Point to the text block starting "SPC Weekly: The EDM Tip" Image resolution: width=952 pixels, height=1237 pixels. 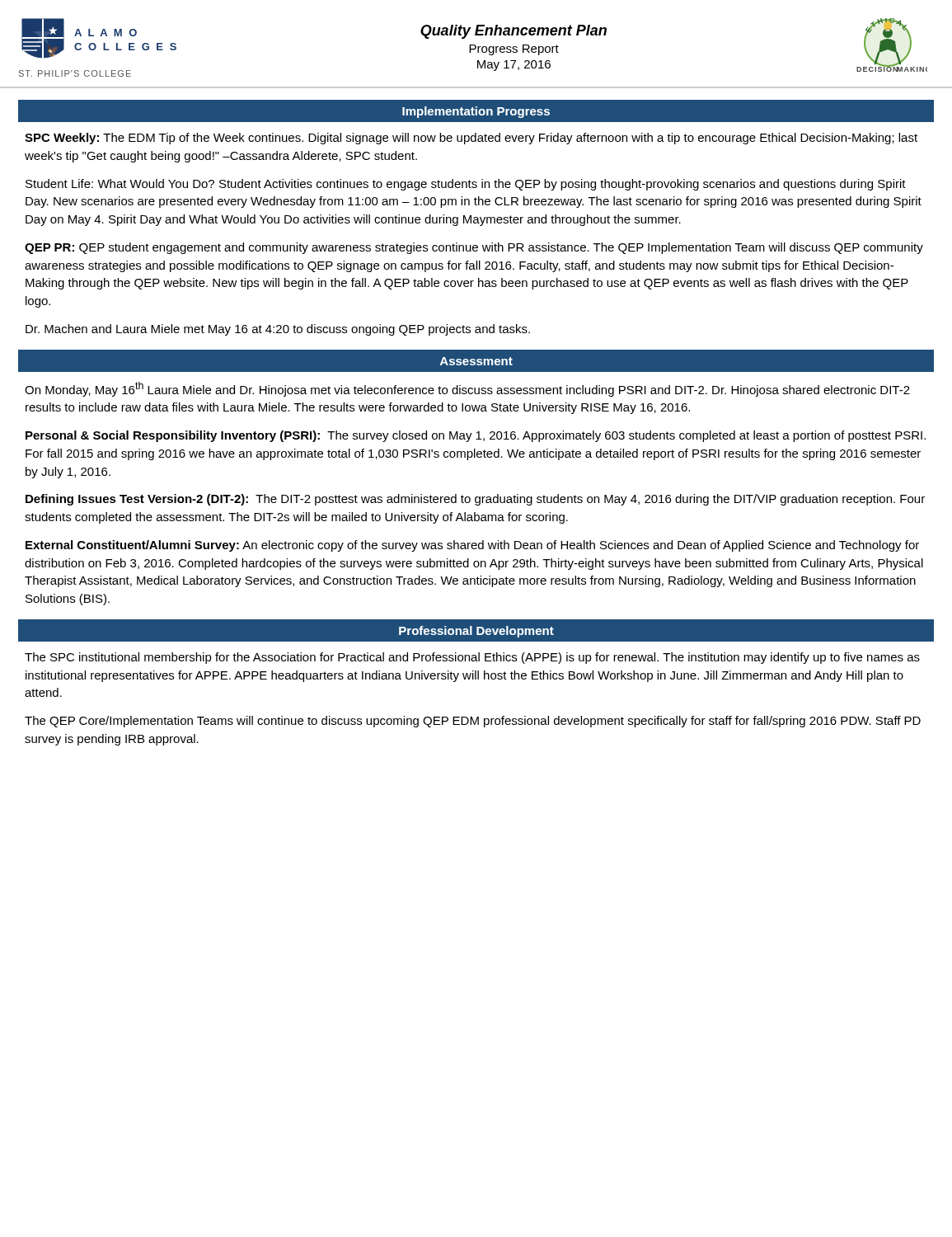tap(476, 147)
